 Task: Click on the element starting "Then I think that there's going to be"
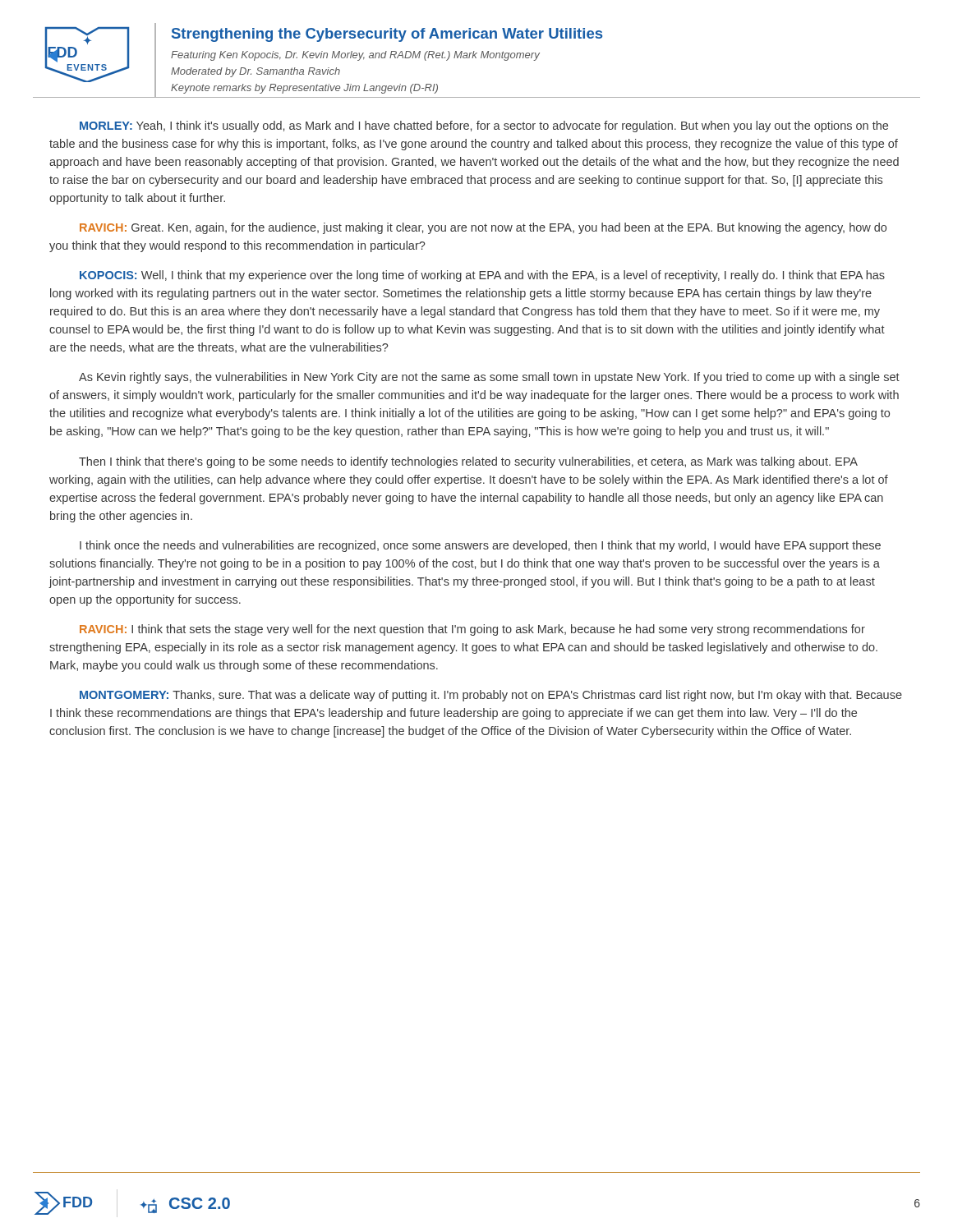point(468,488)
